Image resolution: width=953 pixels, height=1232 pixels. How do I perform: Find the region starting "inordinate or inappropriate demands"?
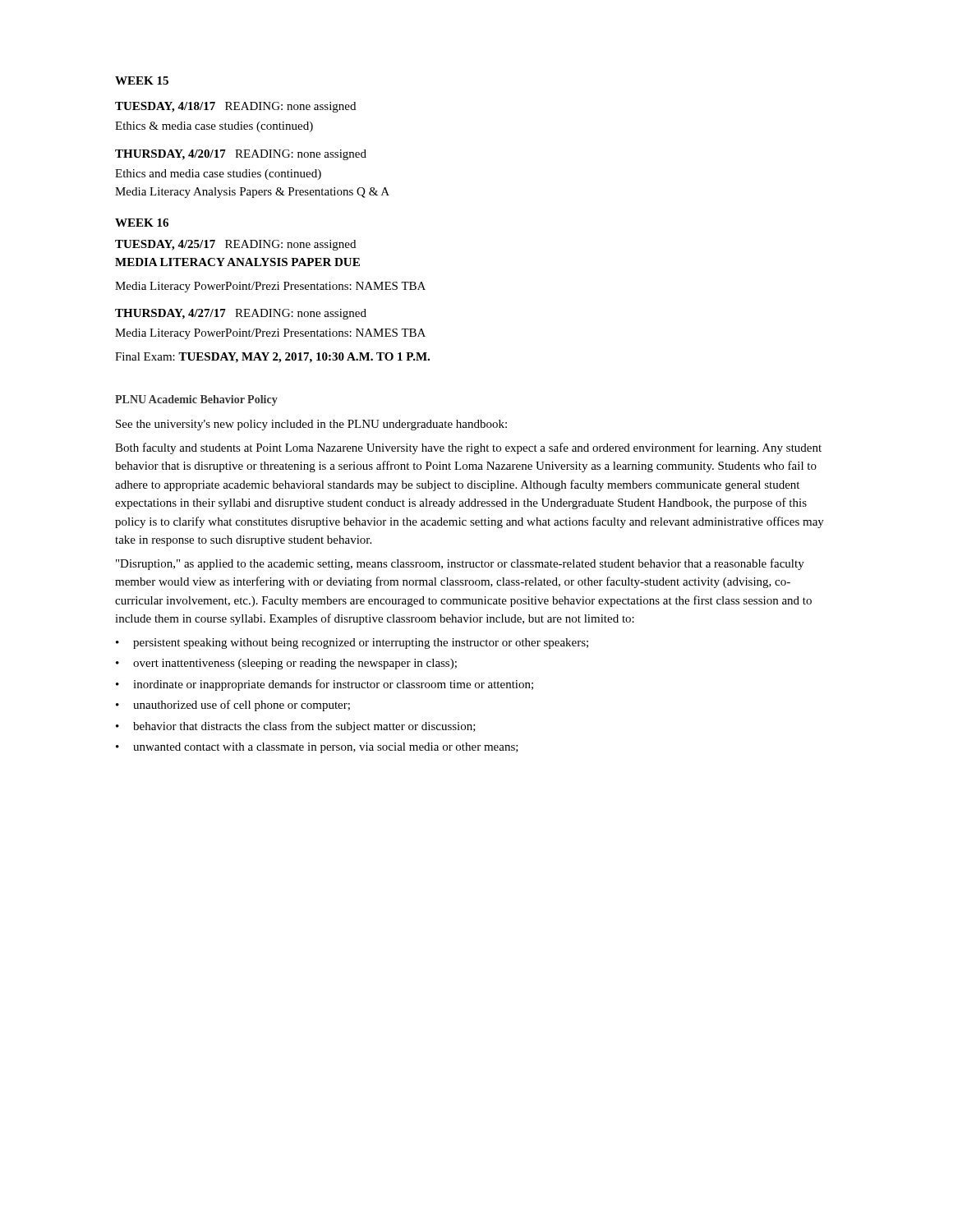tap(334, 684)
